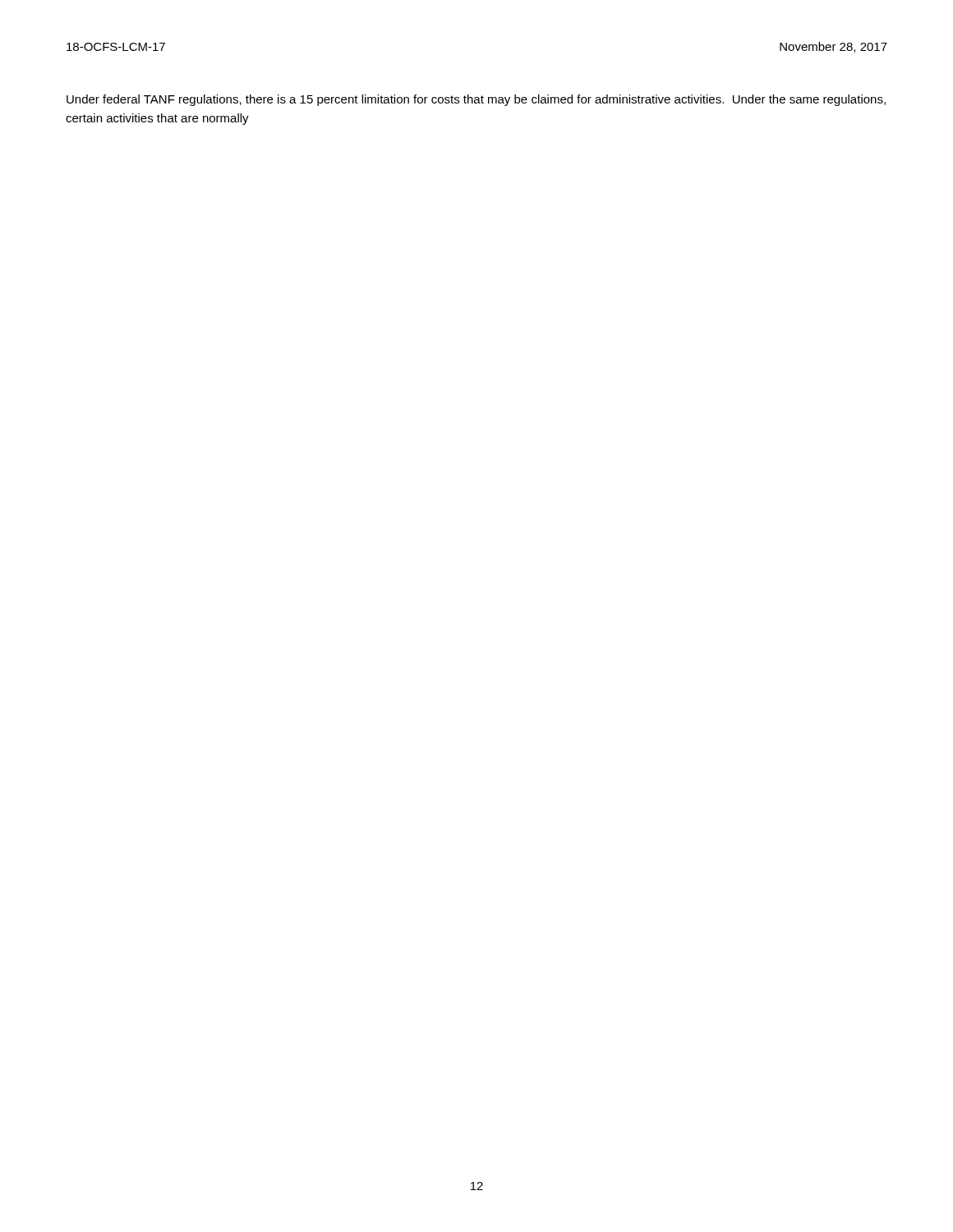Where is the passage that starts "Under federal TANF regulations, there is a 15"?
This screenshot has width=953, height=1232.
tap(476, 108)
